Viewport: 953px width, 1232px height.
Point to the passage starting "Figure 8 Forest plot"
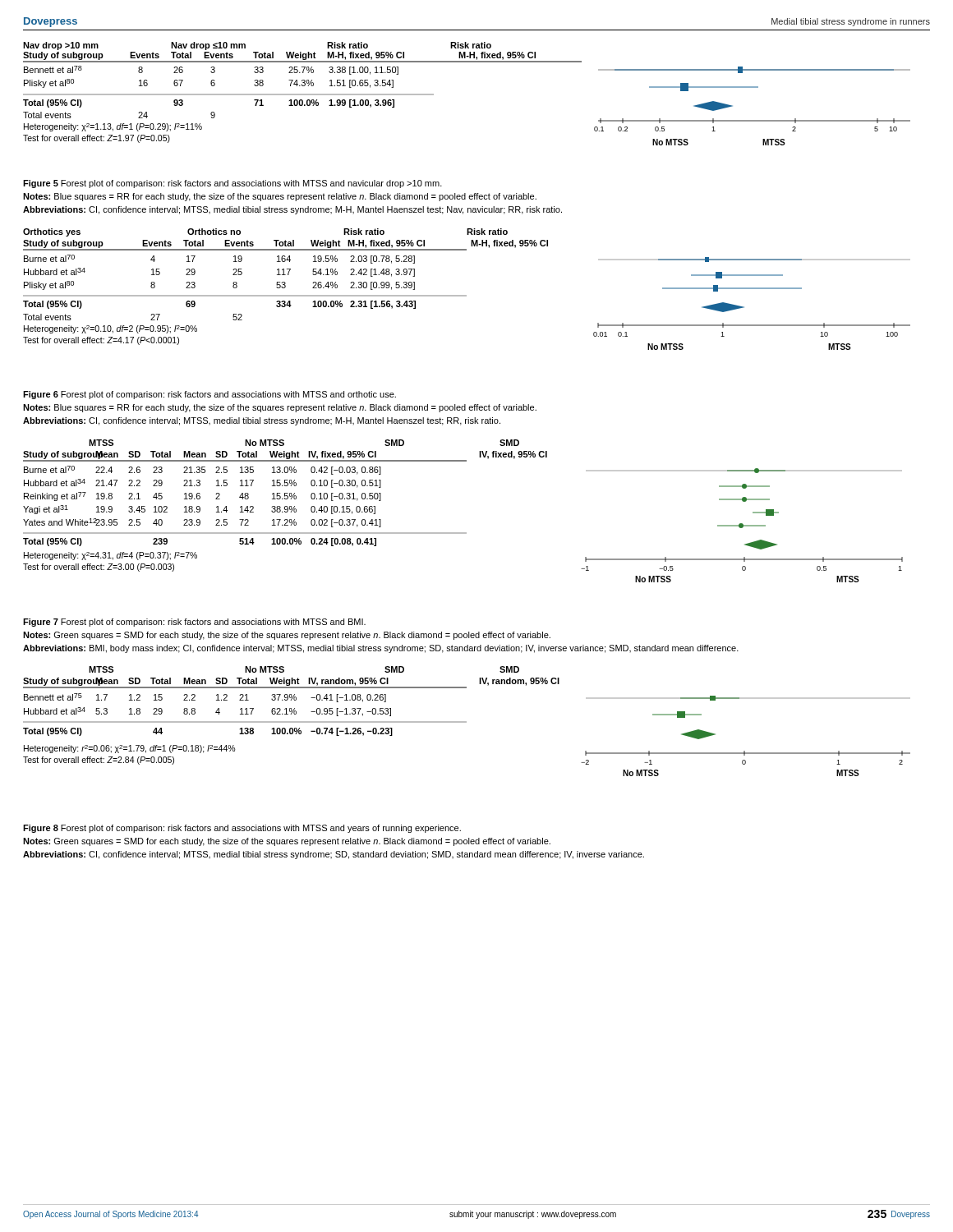point(334,841)
